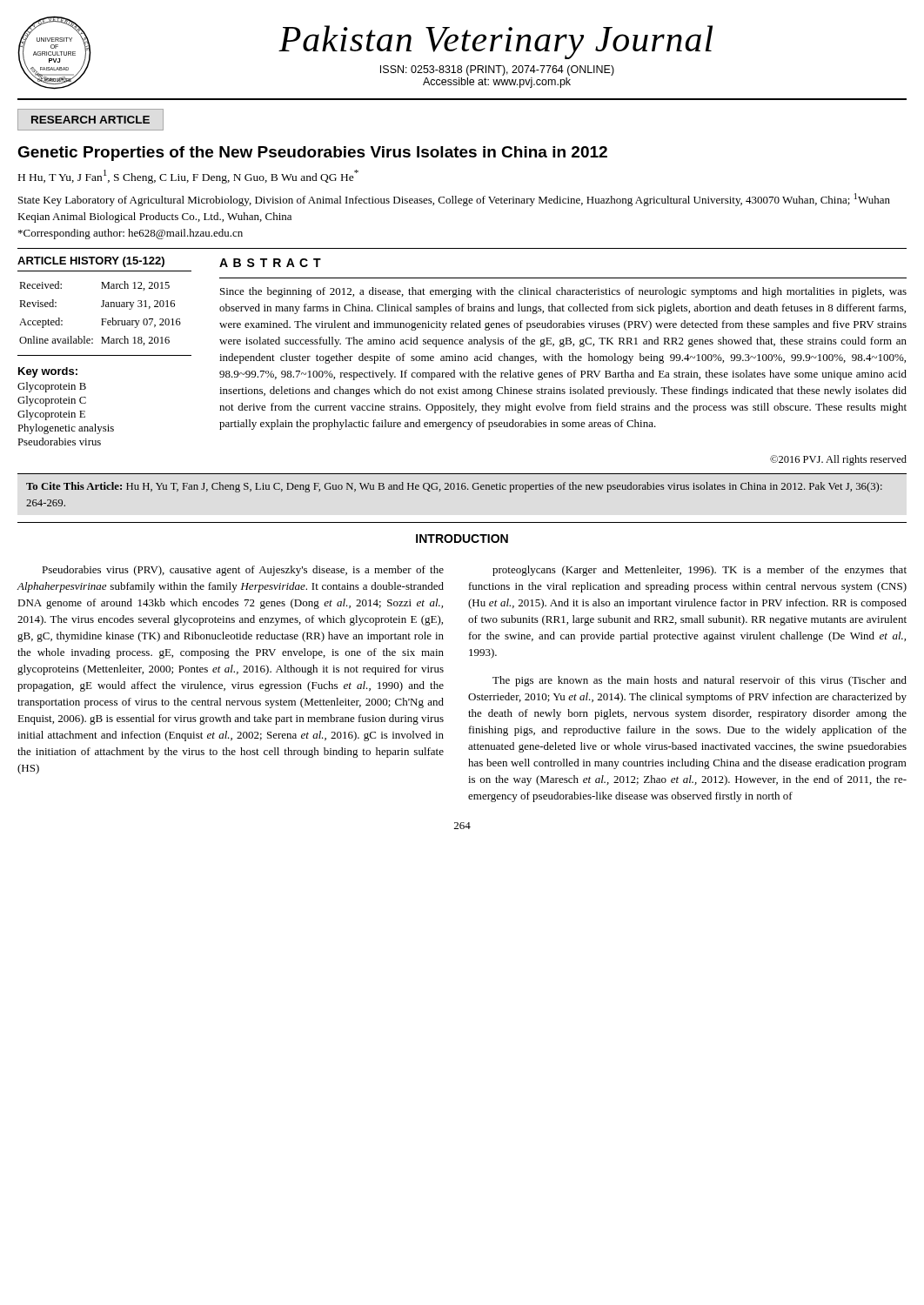
Task: Click where it says "ARTICLE HISTORY (15-122)"
Action: [91, 261]
